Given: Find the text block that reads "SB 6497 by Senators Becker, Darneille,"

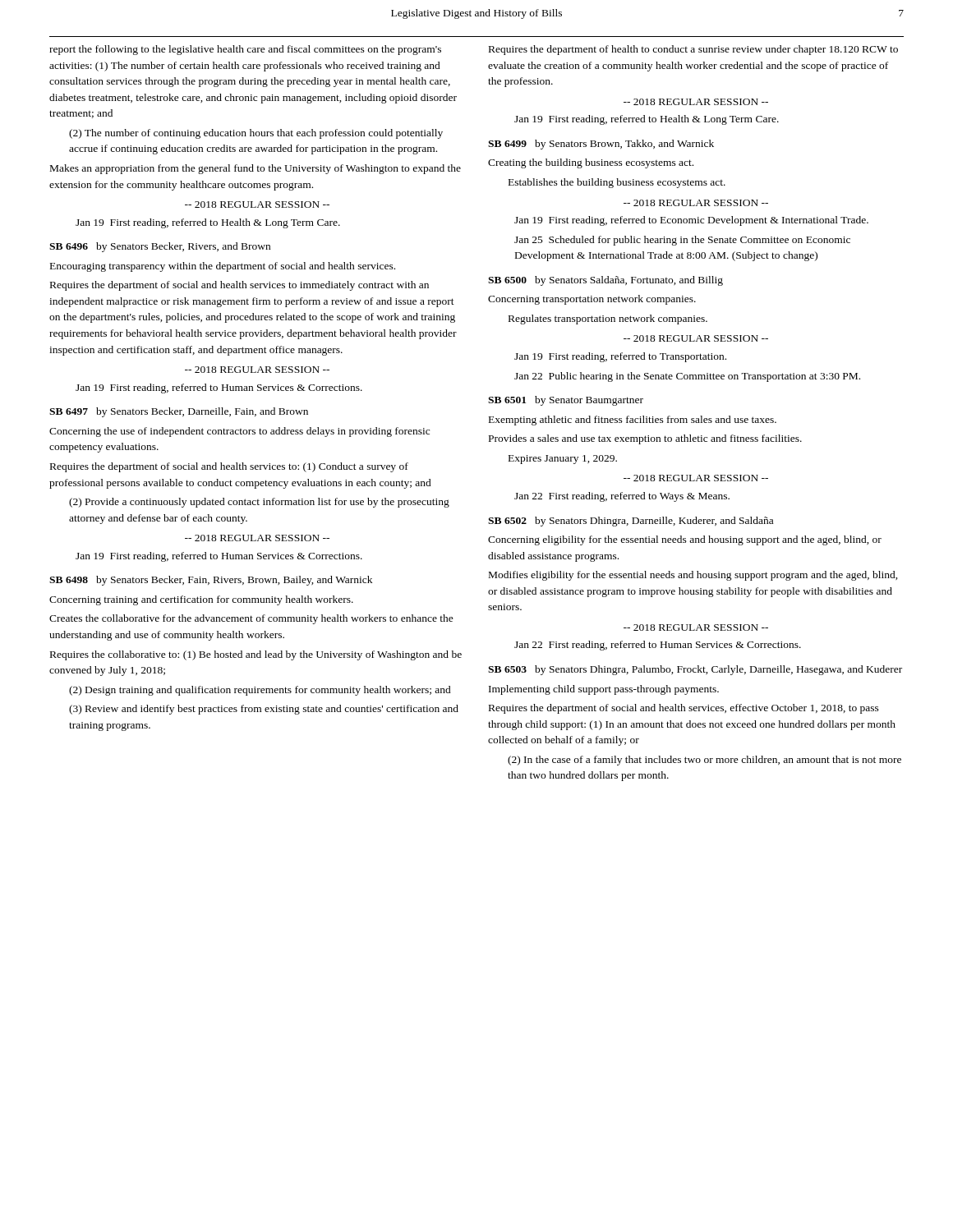Looking at the screenshot, I should click(257, 484).
